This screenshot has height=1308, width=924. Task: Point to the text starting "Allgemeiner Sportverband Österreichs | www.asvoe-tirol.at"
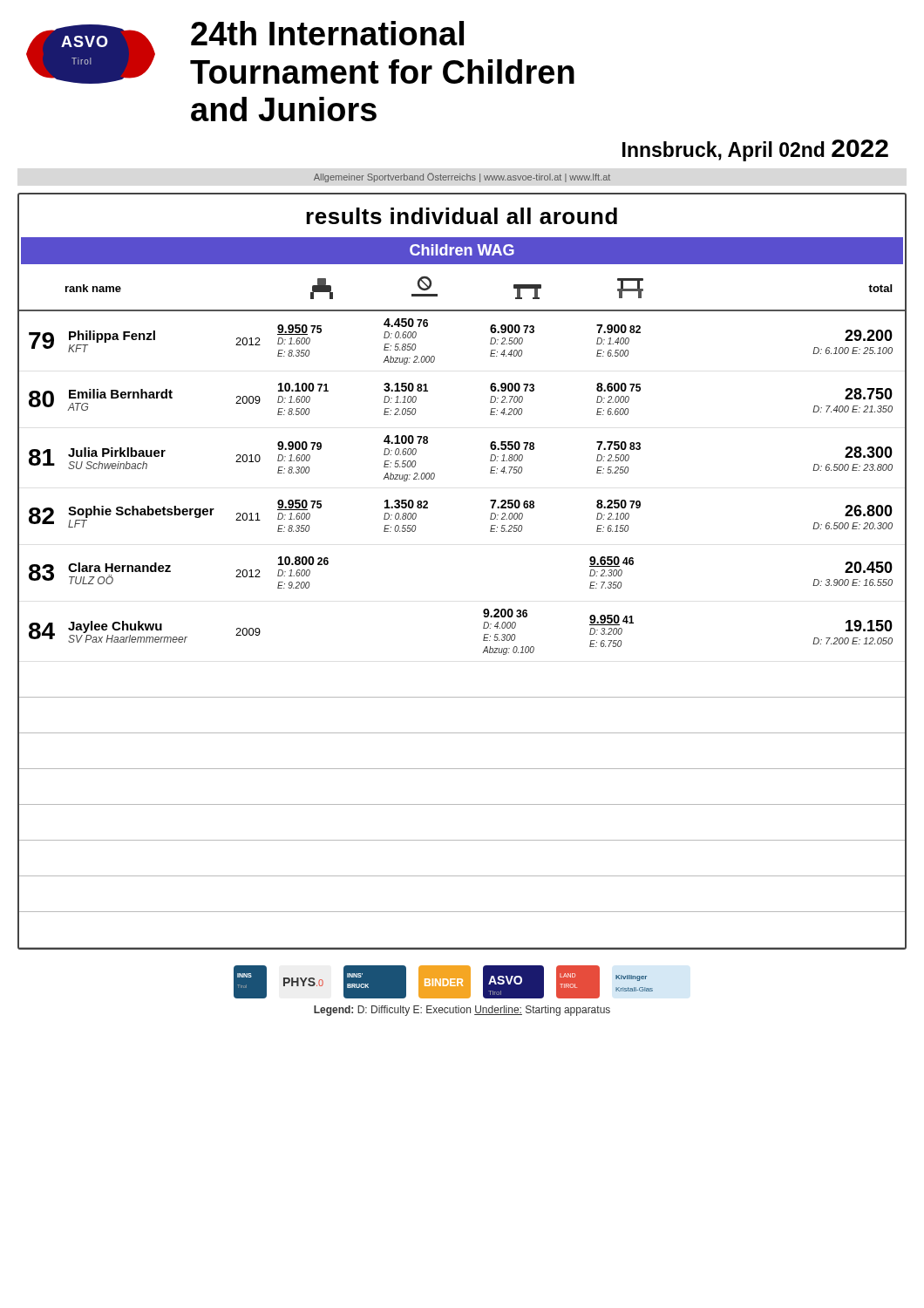[x=462, y=177]
